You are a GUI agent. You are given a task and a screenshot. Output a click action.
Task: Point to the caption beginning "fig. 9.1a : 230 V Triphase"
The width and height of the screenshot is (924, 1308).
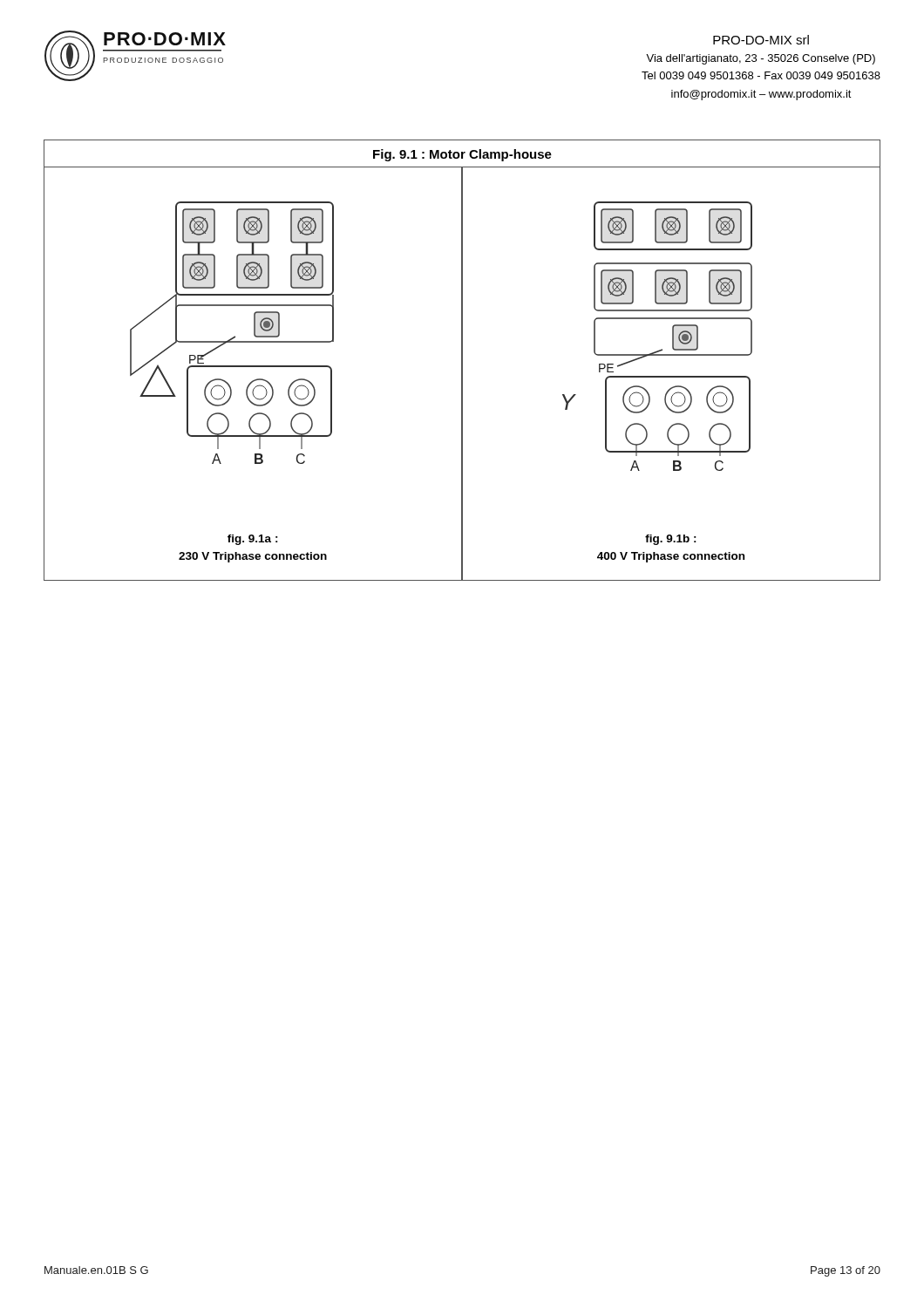tap(253, 547)
